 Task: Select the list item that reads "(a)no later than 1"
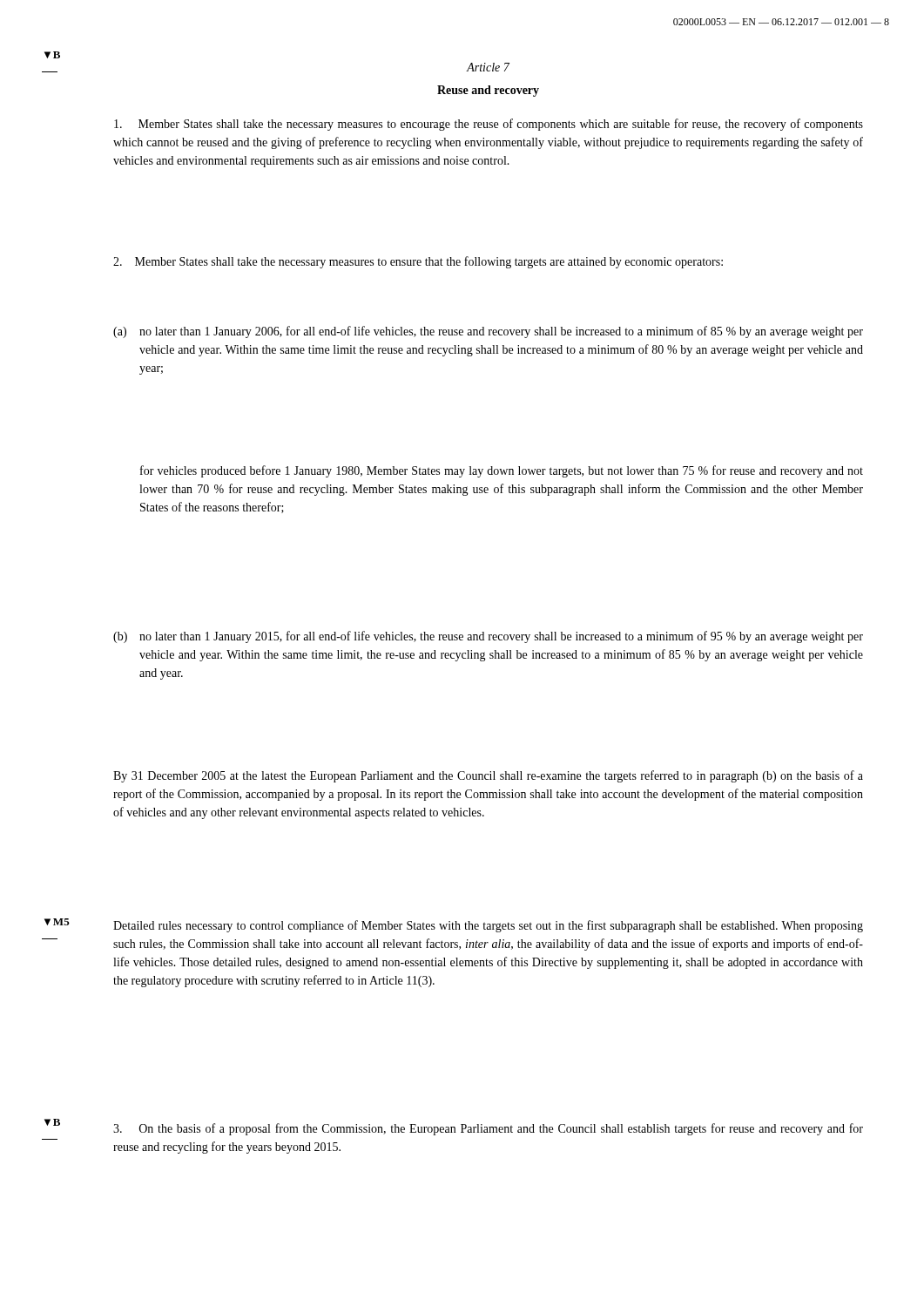488,350
